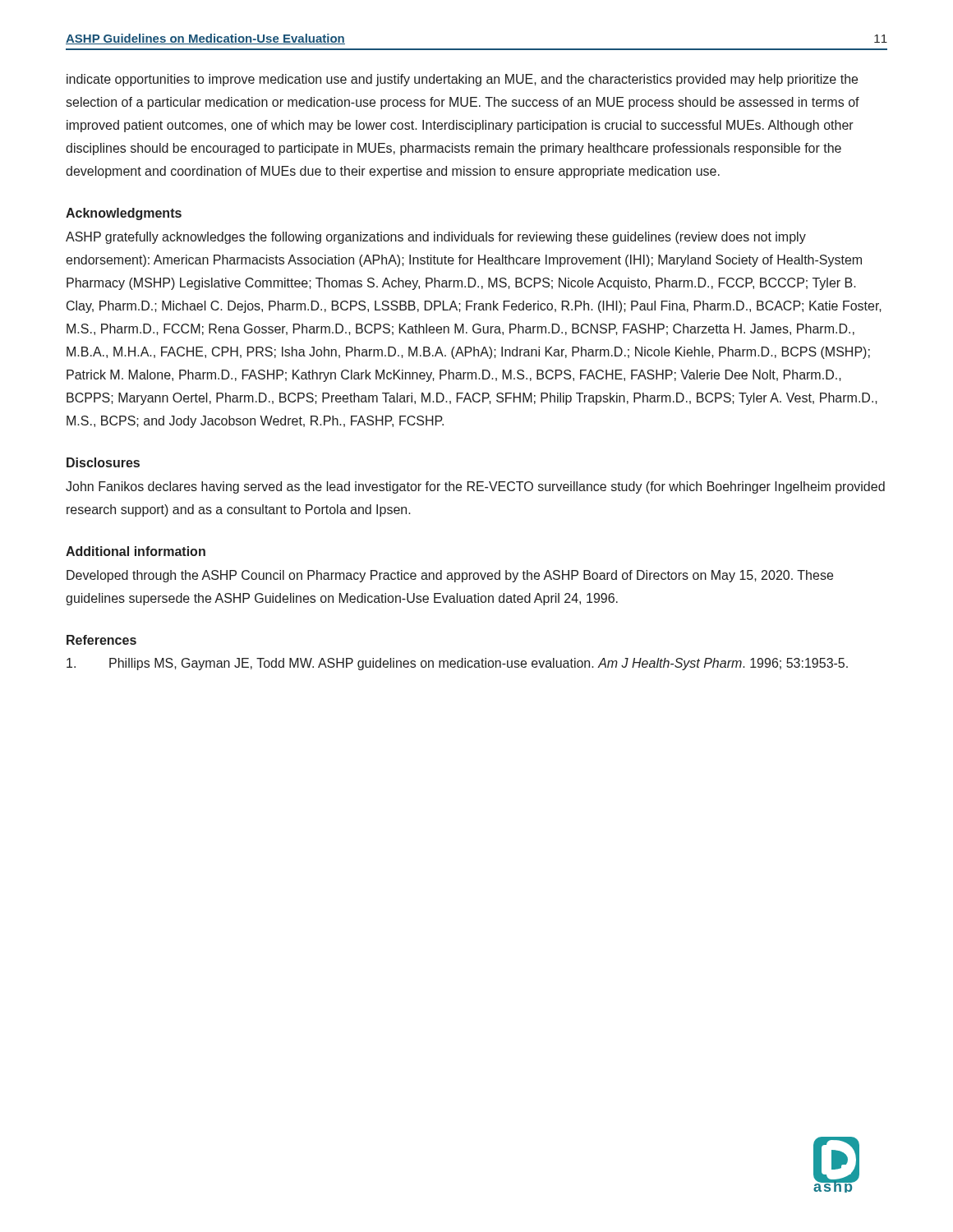Point to the passage starting "Phillips MS, Gayman JE, Todd MW. ASHP guidelines"
Viewport: 953px width, 1232px height.
point(476,663)
